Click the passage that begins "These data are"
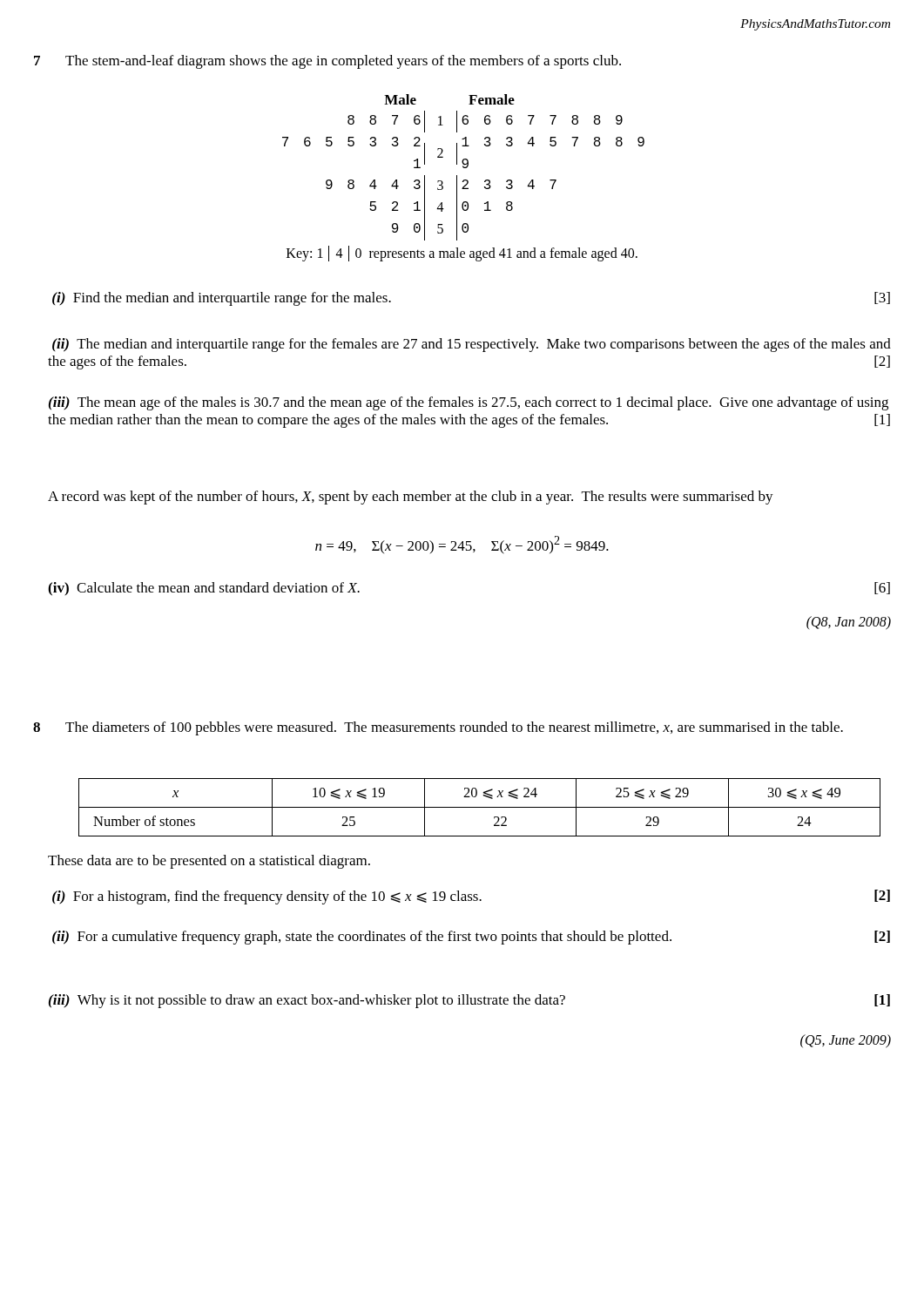This screenshot has width=924, height=1307. pos(209,860)
